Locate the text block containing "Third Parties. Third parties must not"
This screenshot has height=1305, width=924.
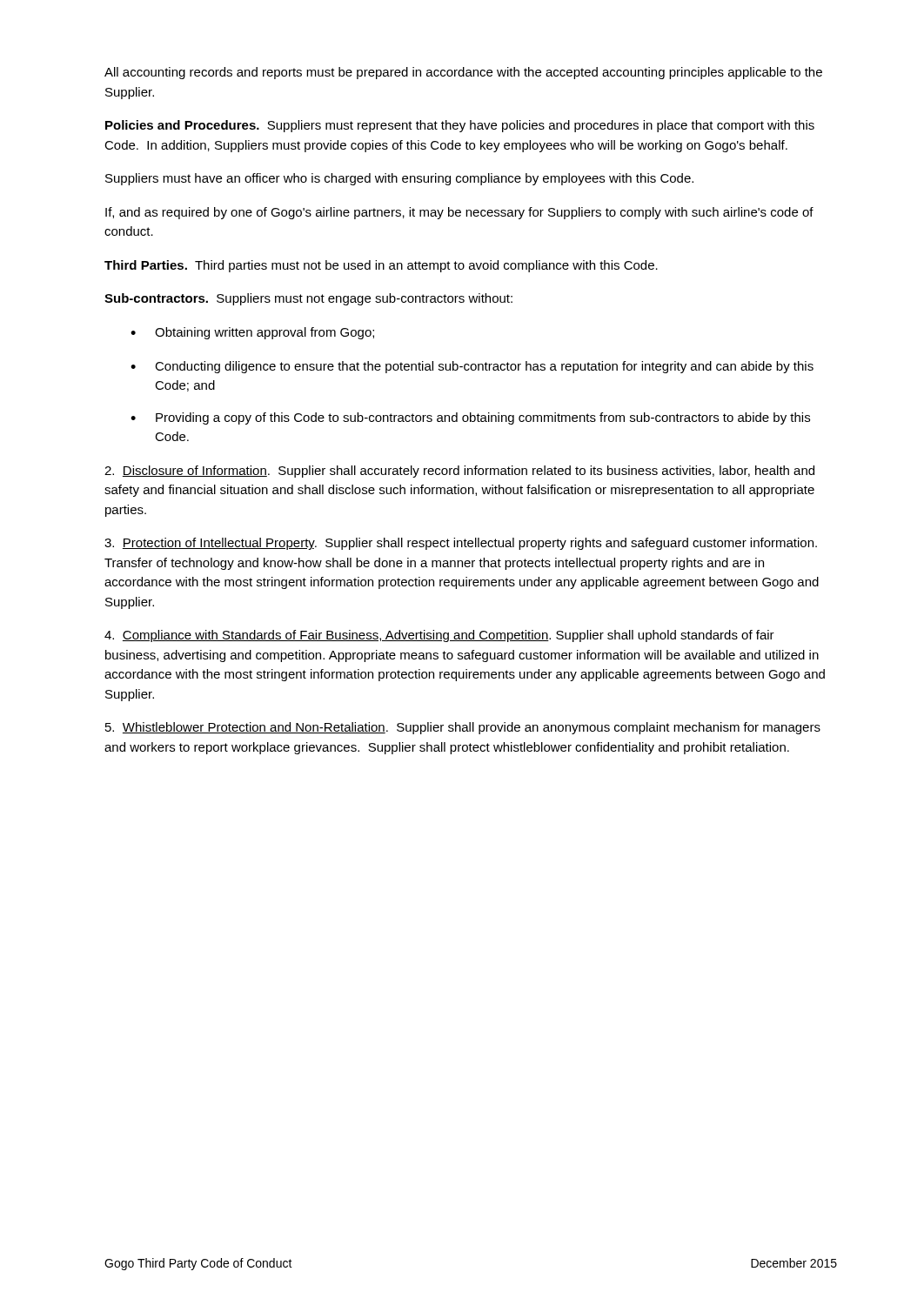click(x=465, y=265)
